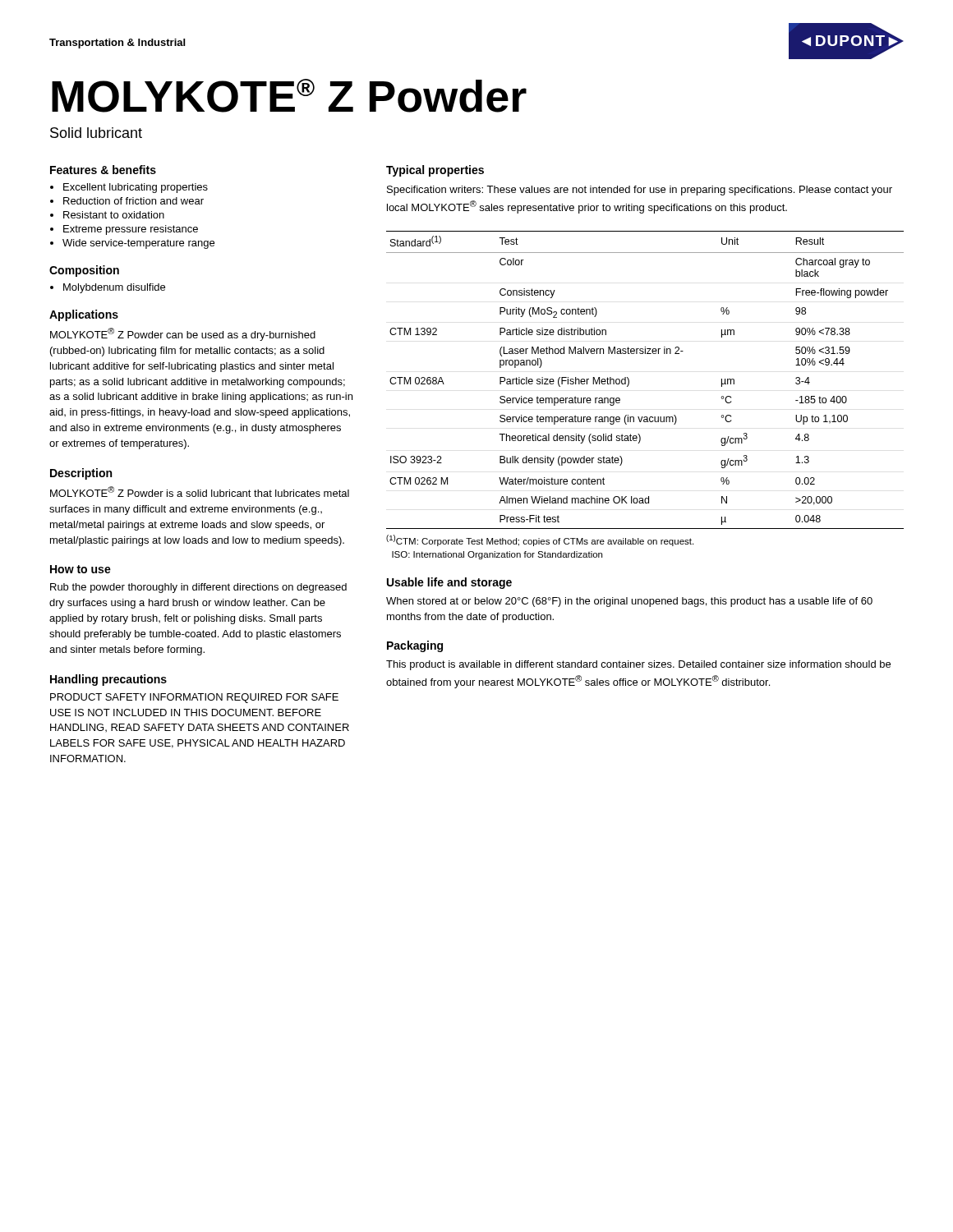Find the block starting "(1)CTM: Corporate Test Method; copies of CTMs are"
Viewport: 953px width, 1232px height.
click(540, 546)
